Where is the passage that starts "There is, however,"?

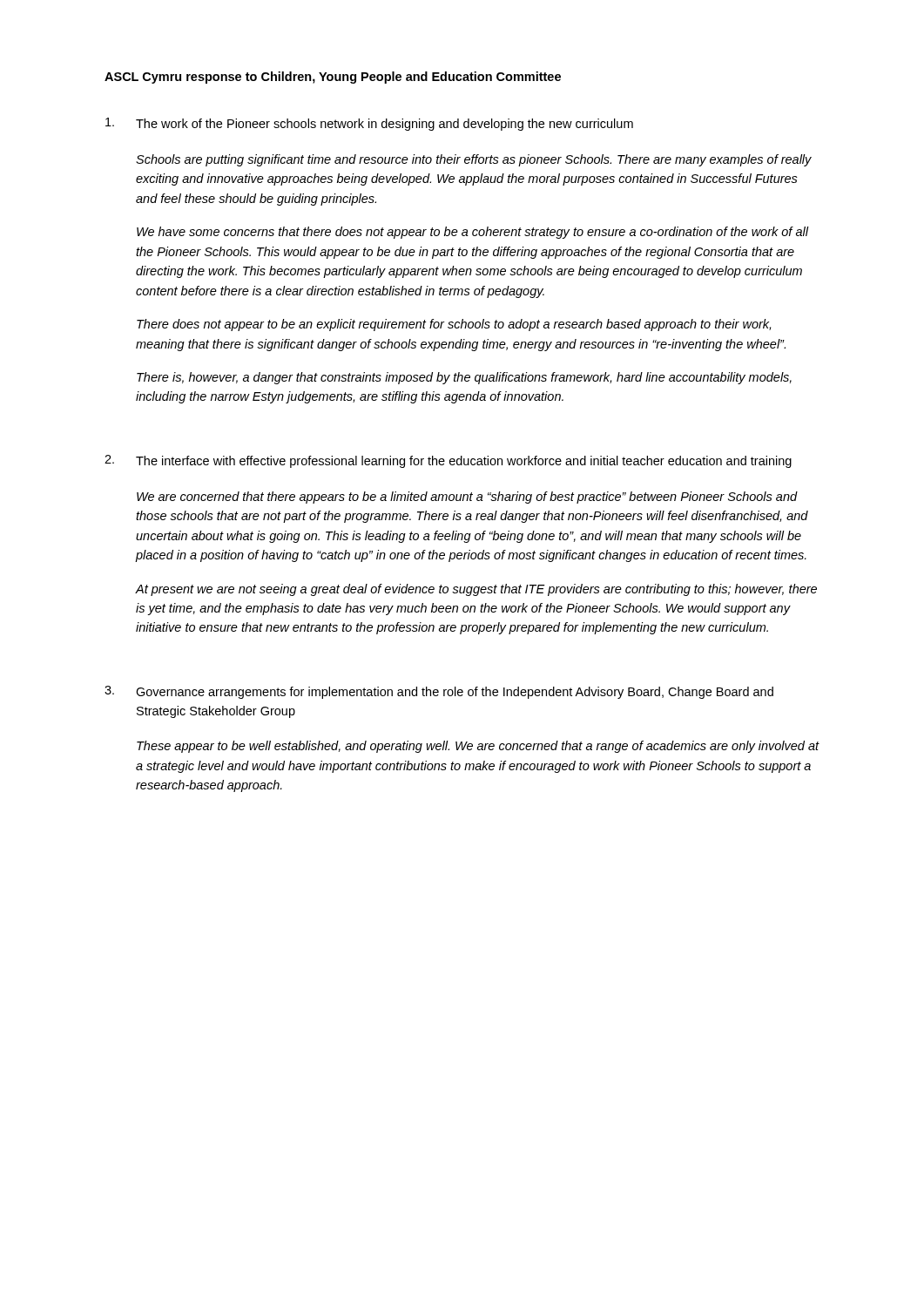464,387
